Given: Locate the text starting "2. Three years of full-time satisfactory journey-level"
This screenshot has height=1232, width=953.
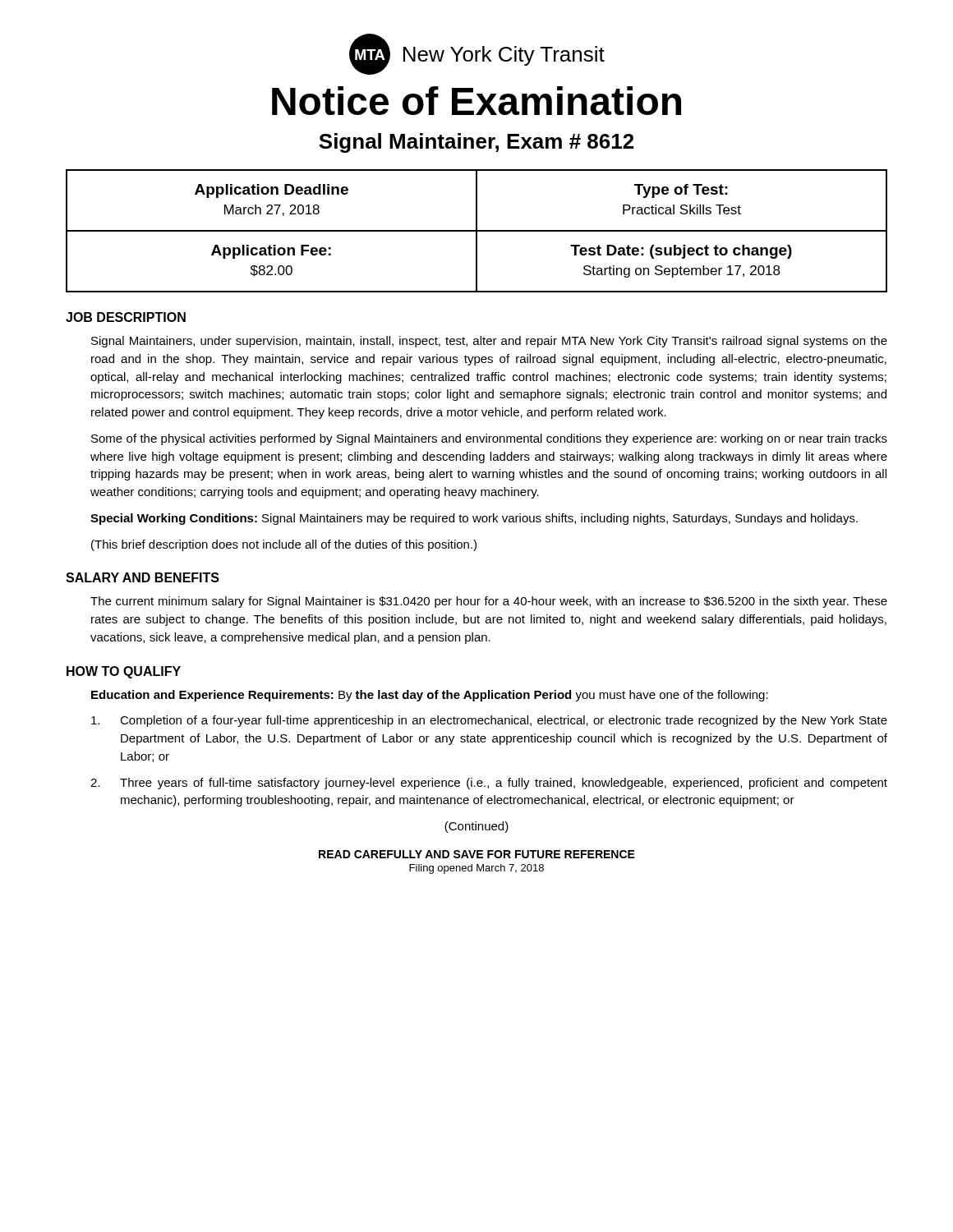Looking at the screenshot, I should click(489, 791).
